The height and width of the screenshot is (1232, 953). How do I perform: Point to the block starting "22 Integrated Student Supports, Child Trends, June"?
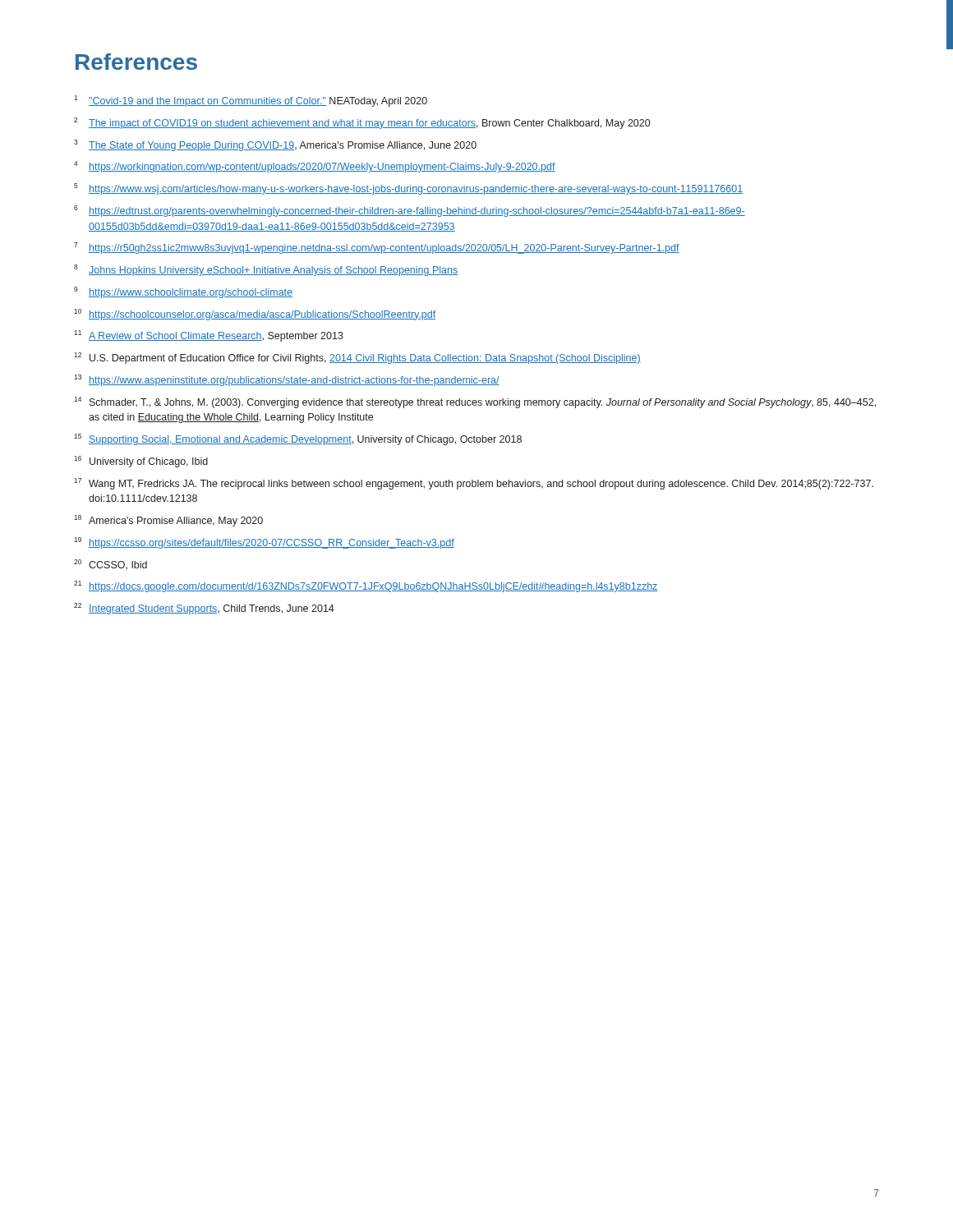(204, 609)
